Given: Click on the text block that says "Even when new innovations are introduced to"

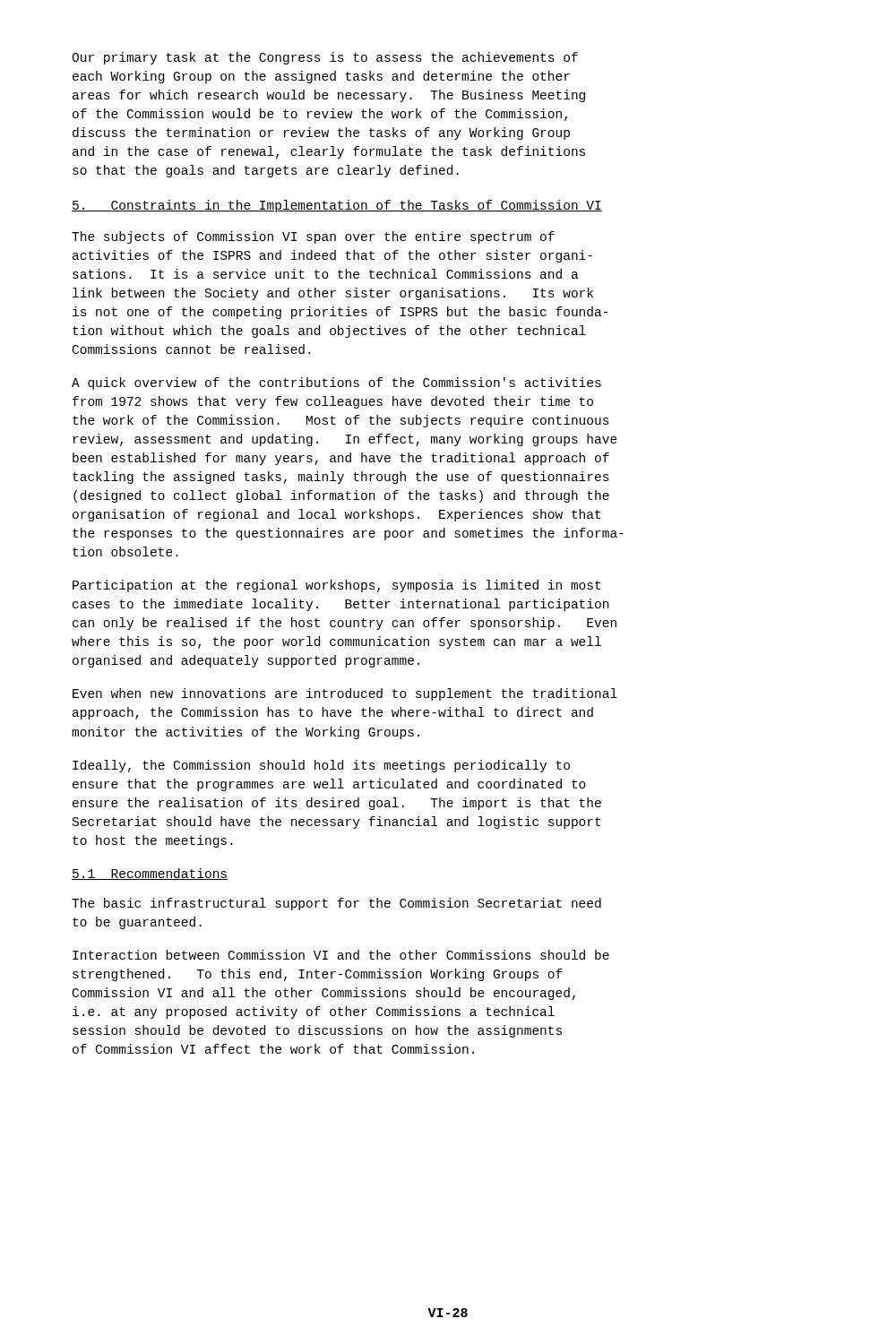Looking at the screenshot, I should coord(345,714).
